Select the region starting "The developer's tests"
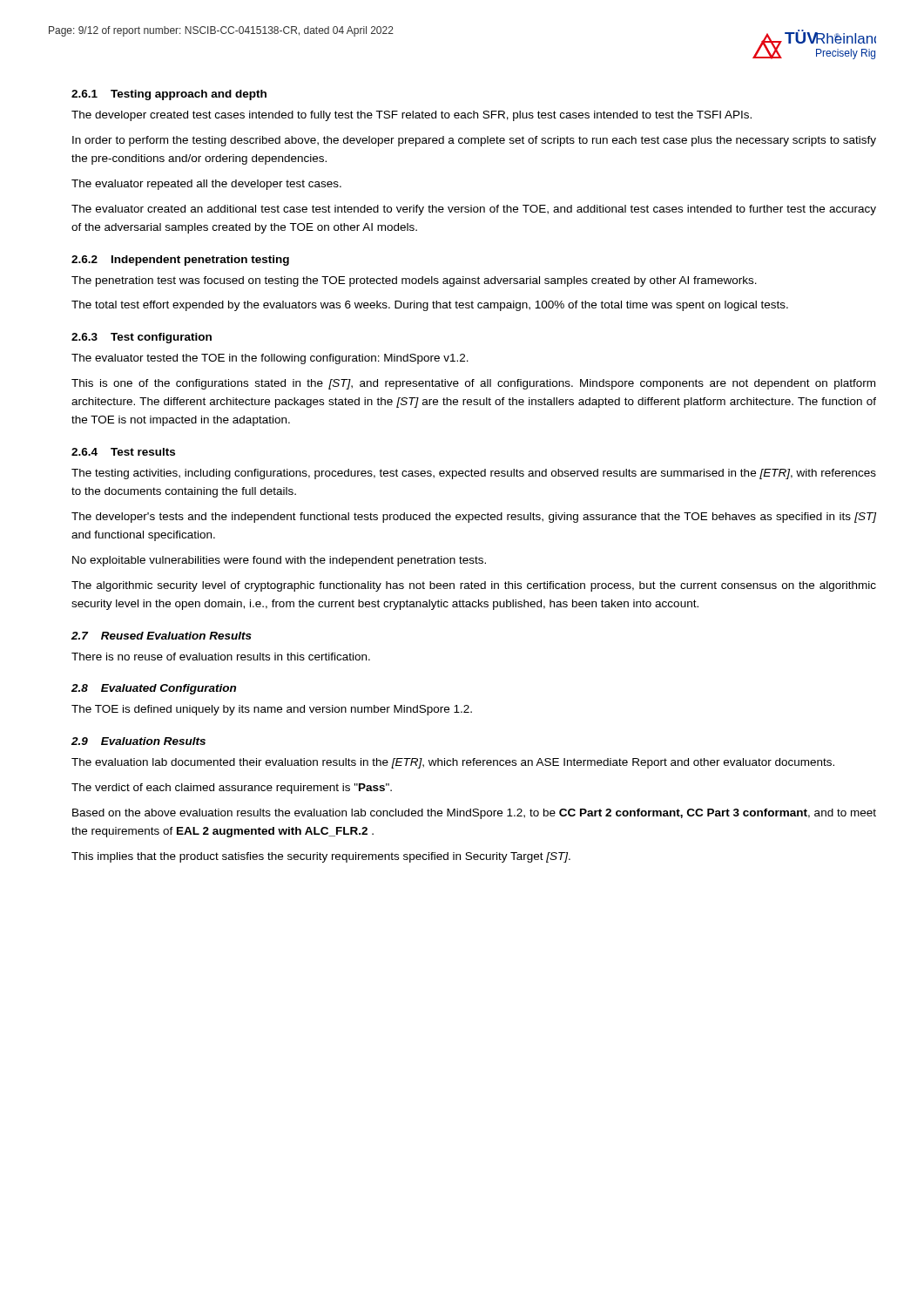The image size is (924, 1307). tap(474, 525)
